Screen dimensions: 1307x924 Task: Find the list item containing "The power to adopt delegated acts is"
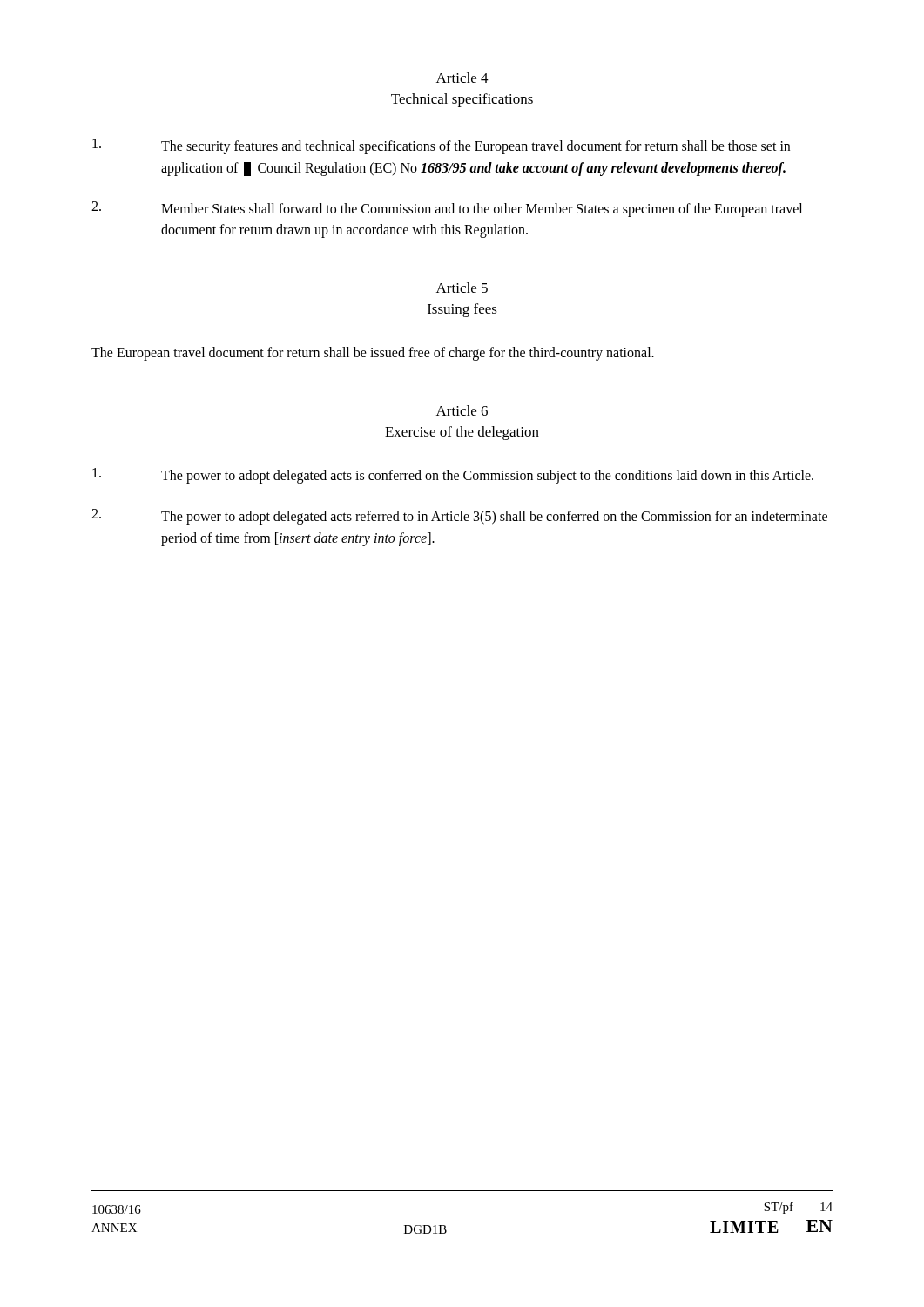click(x=453, y=476)
